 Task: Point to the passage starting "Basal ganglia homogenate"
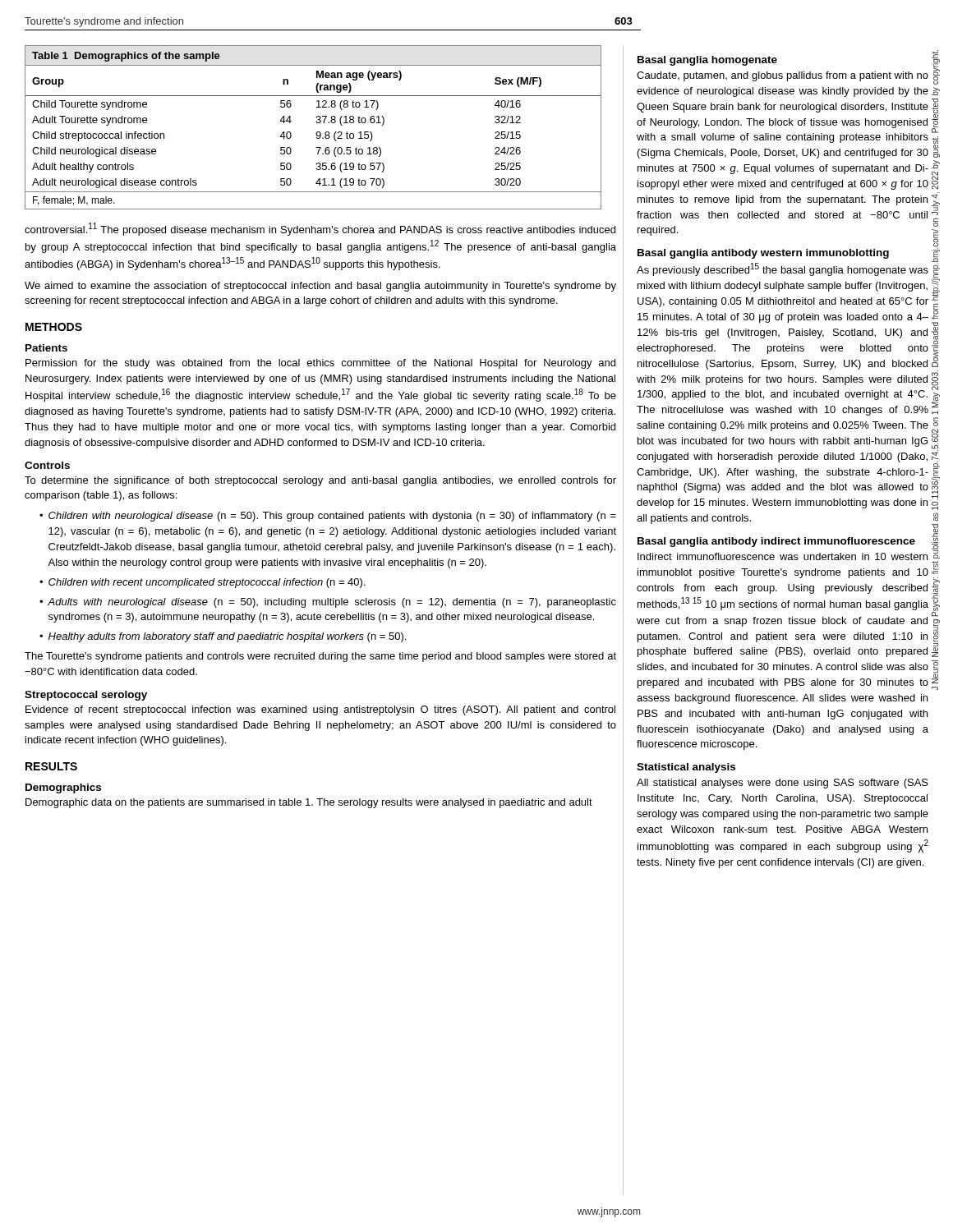[707, 60]
